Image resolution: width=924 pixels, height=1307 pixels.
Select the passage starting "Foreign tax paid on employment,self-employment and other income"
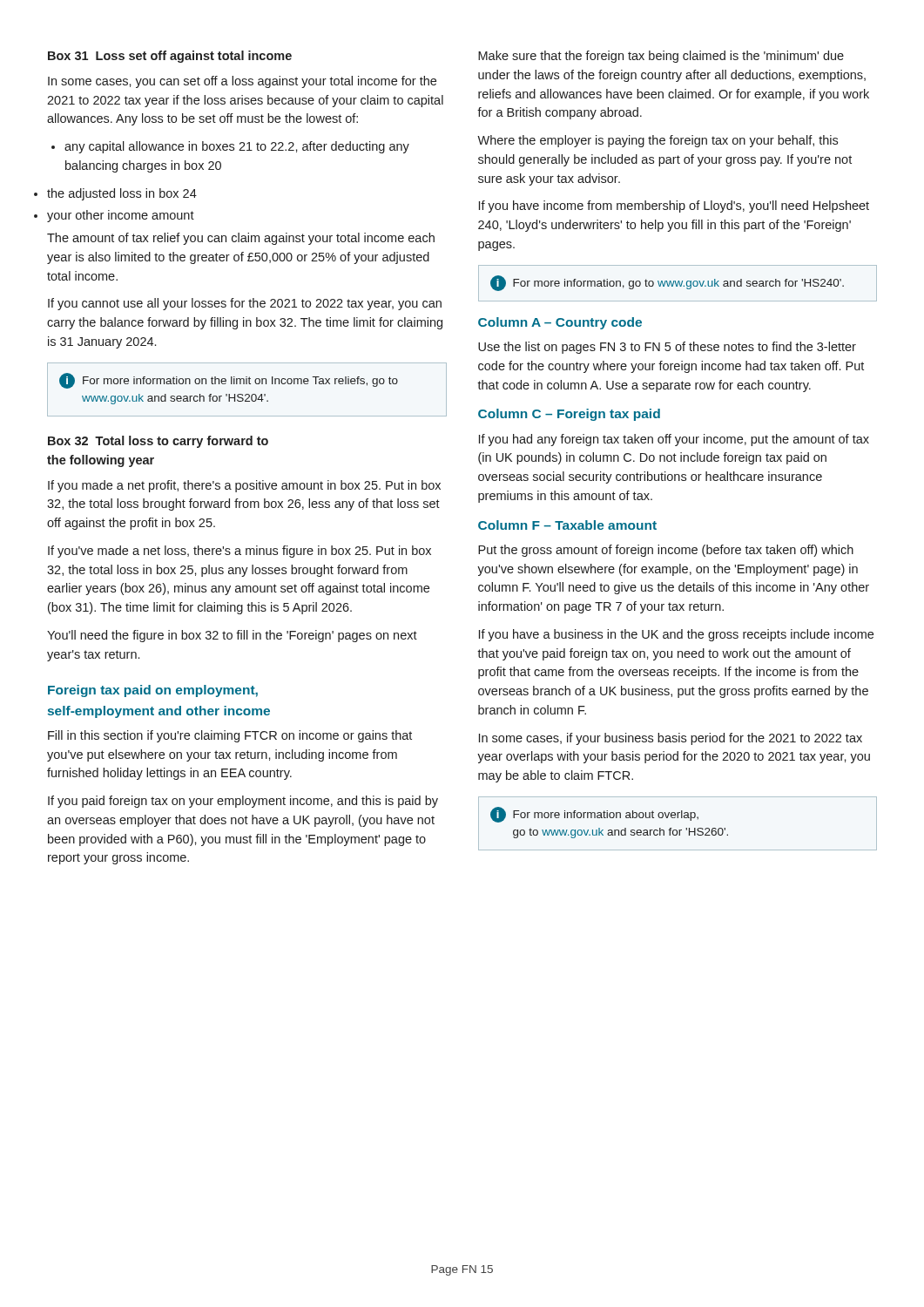tap(247, 700)
